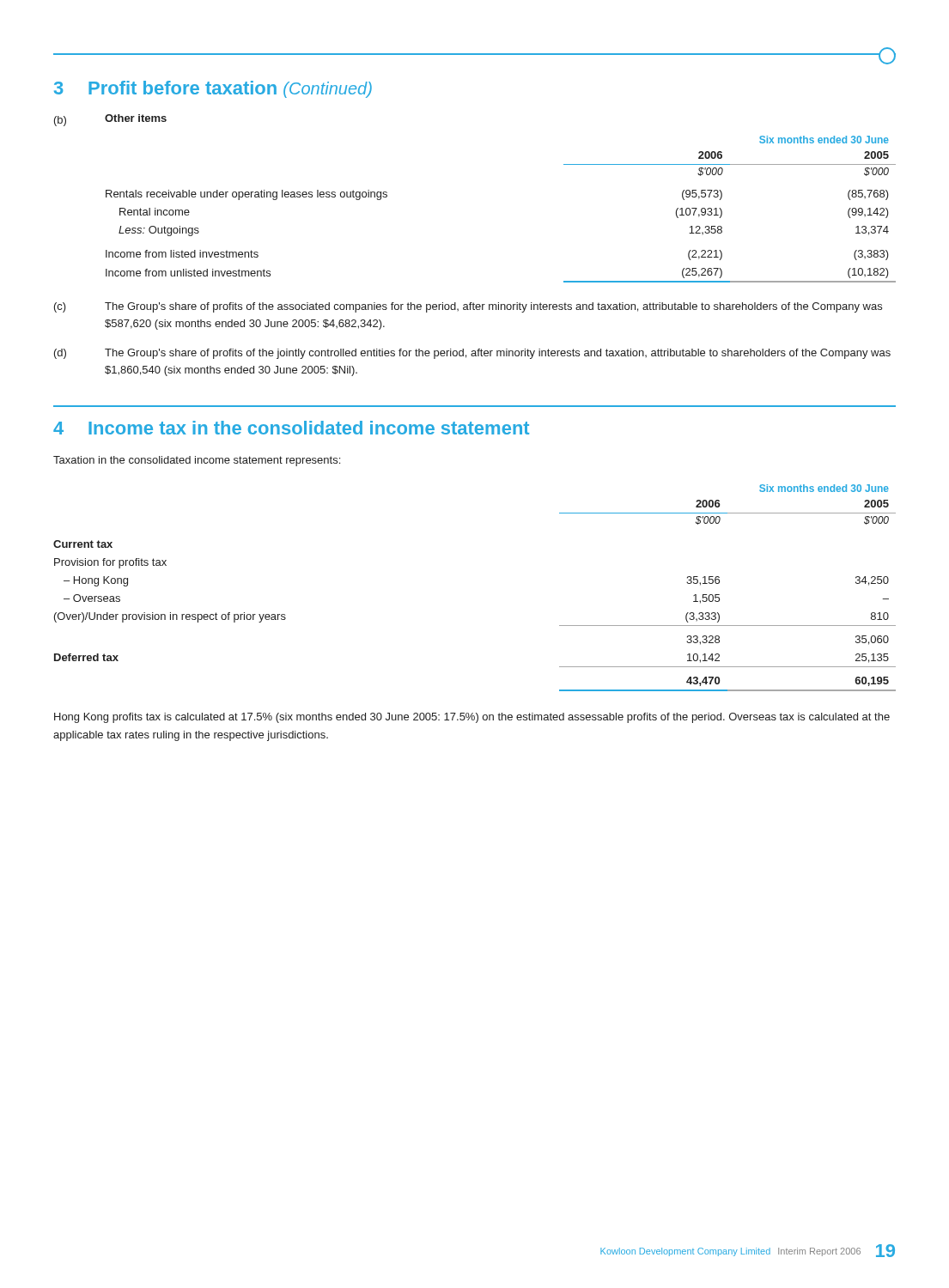
Task: Locate the table with the text "Income from listed investments"
Action: pyautogui.click(x=500, y=207)
